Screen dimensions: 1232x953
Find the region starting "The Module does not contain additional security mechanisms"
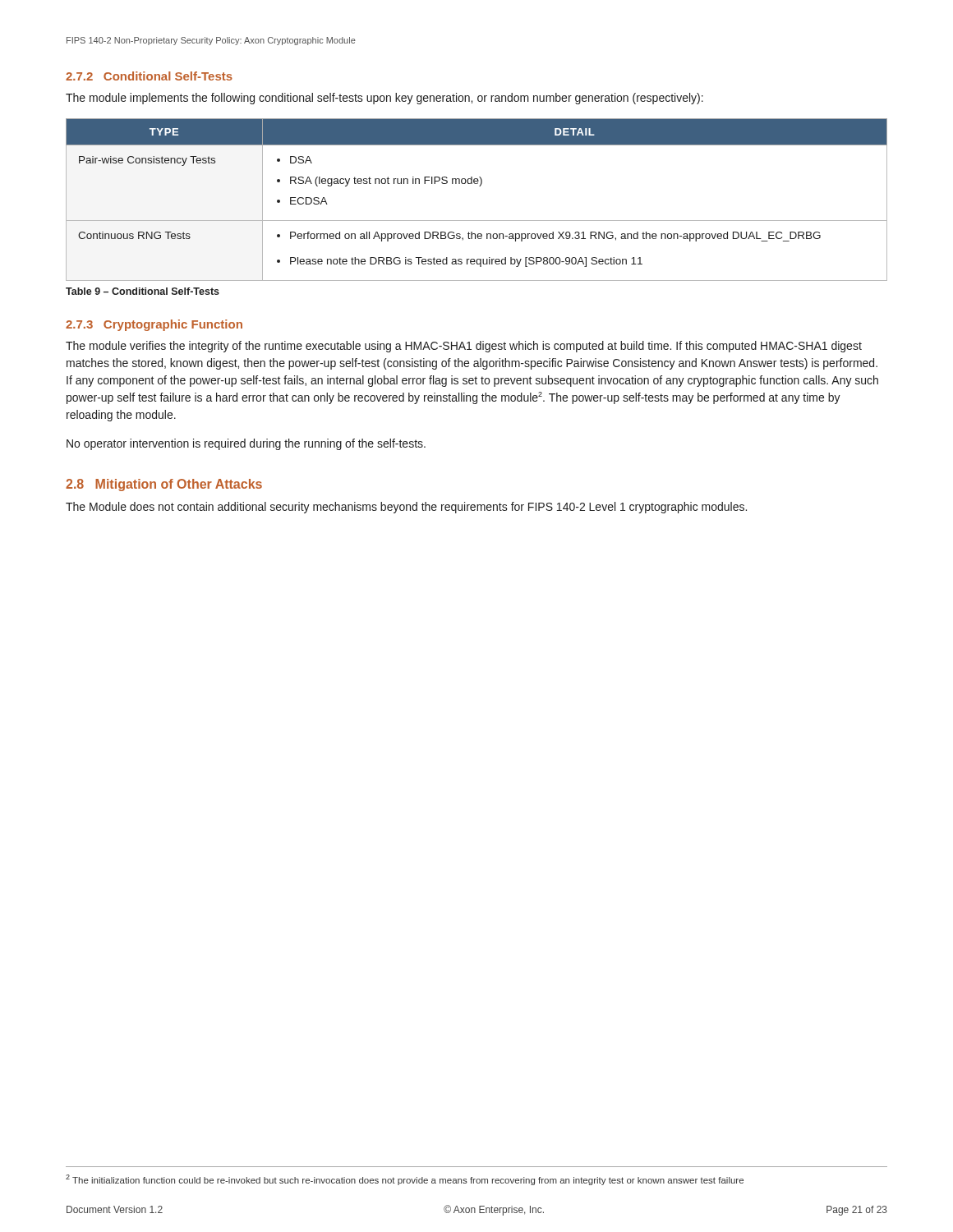coord(407,506)
